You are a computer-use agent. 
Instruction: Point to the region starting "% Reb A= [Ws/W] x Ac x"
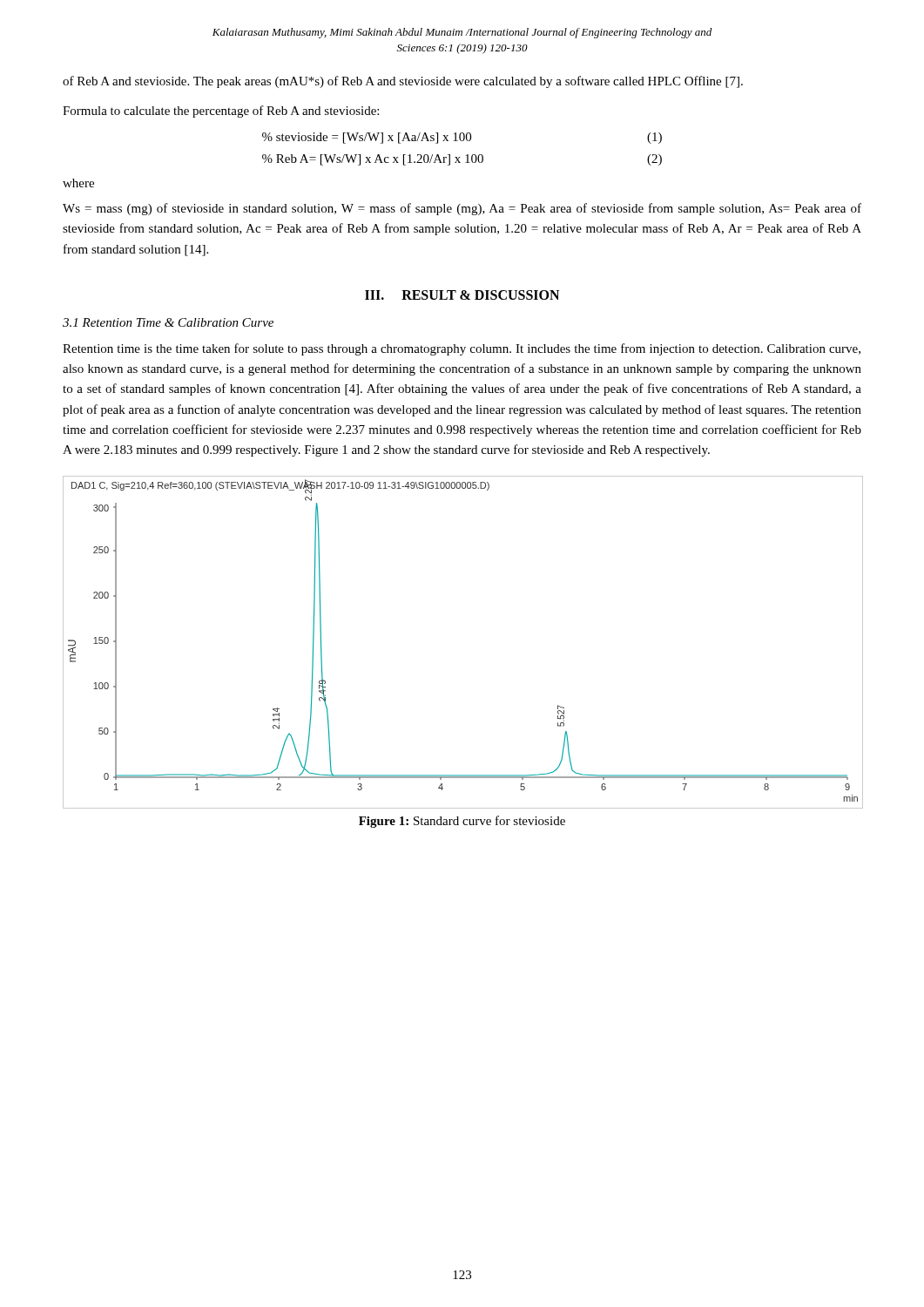coord(462,159)
